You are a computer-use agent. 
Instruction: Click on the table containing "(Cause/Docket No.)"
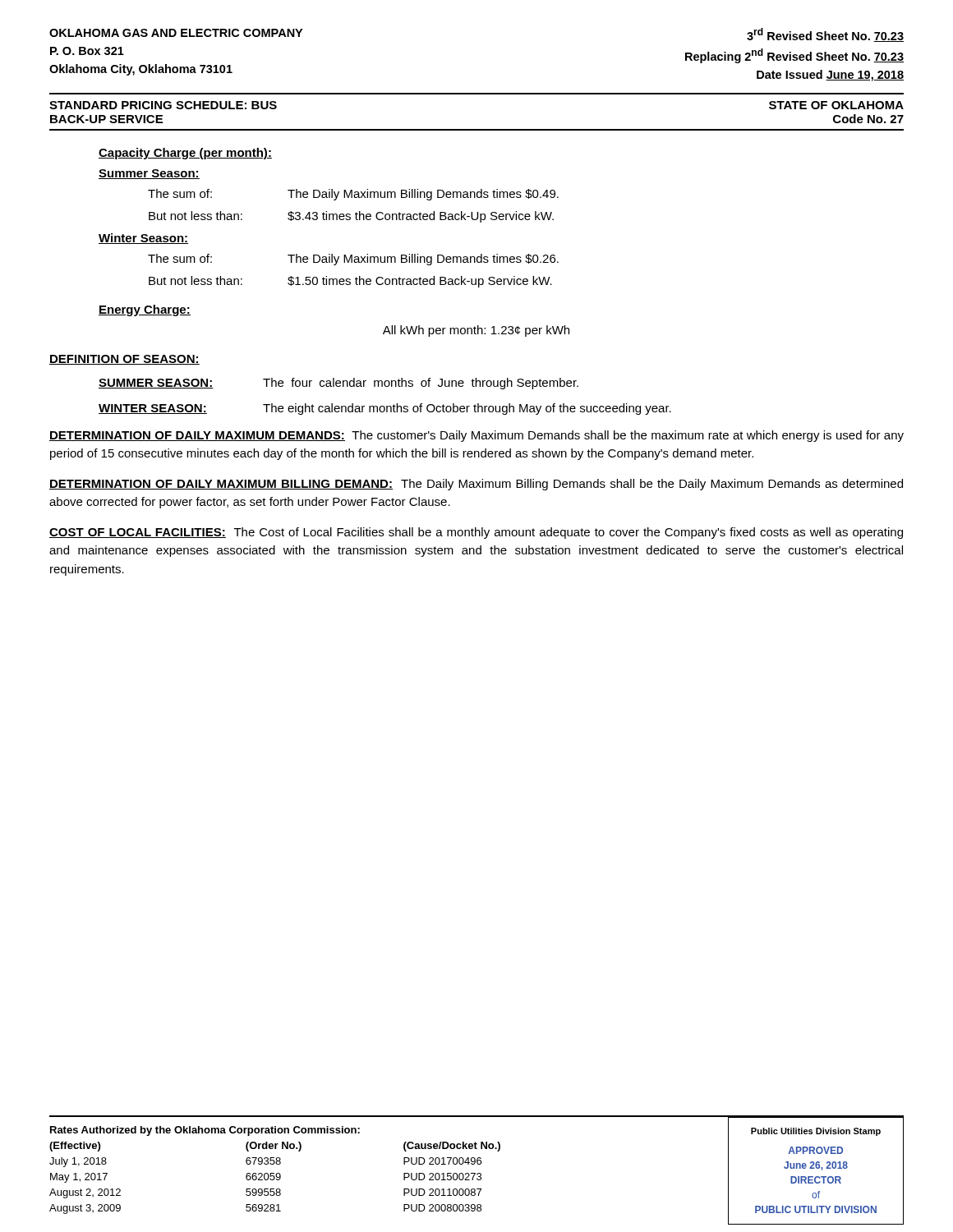click(x=476, y=1169)
